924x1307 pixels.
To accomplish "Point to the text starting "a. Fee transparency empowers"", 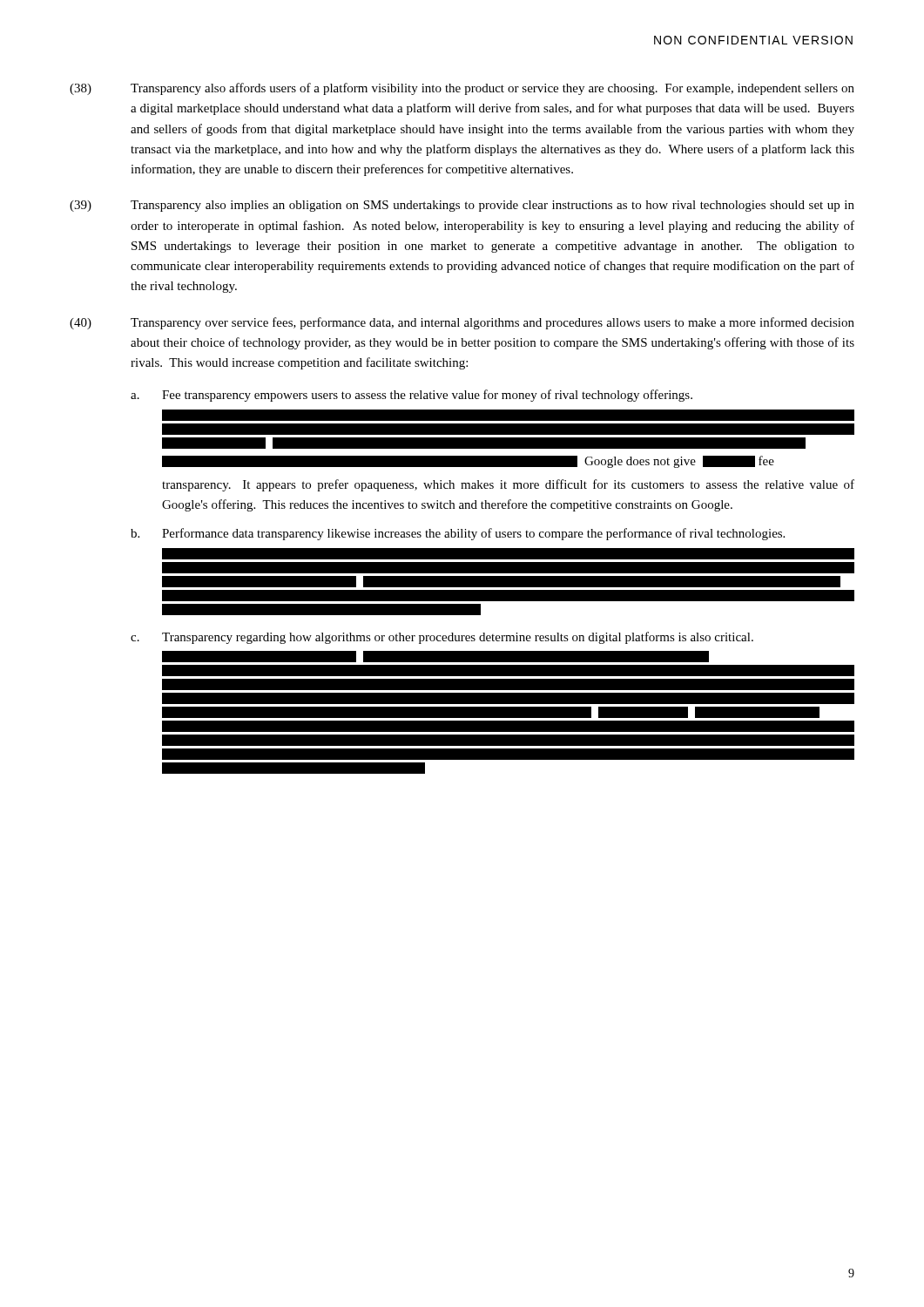I will (x=492, y=450).
